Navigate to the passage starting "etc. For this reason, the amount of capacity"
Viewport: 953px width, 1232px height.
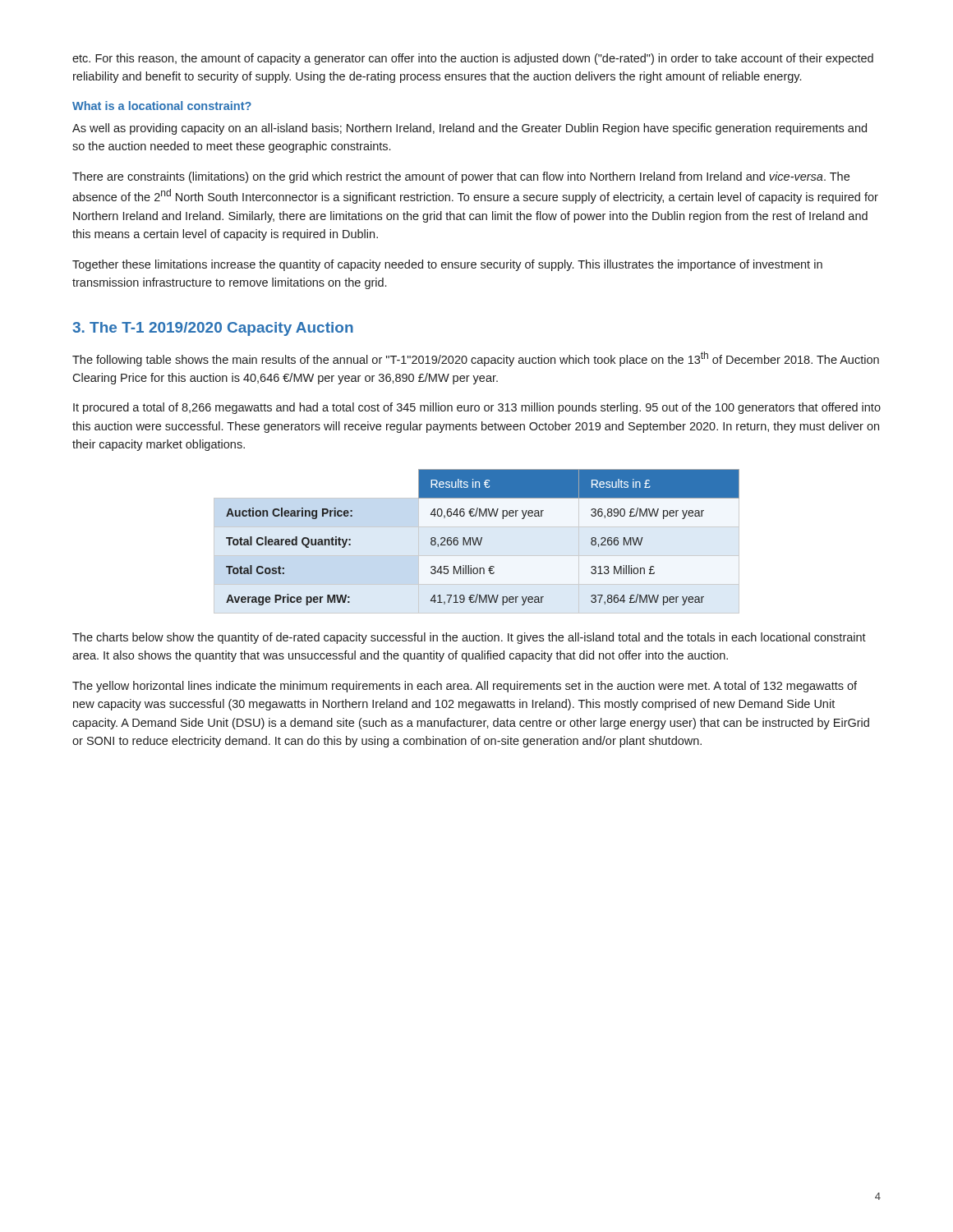pyautogui.click(x=473, y=68)
